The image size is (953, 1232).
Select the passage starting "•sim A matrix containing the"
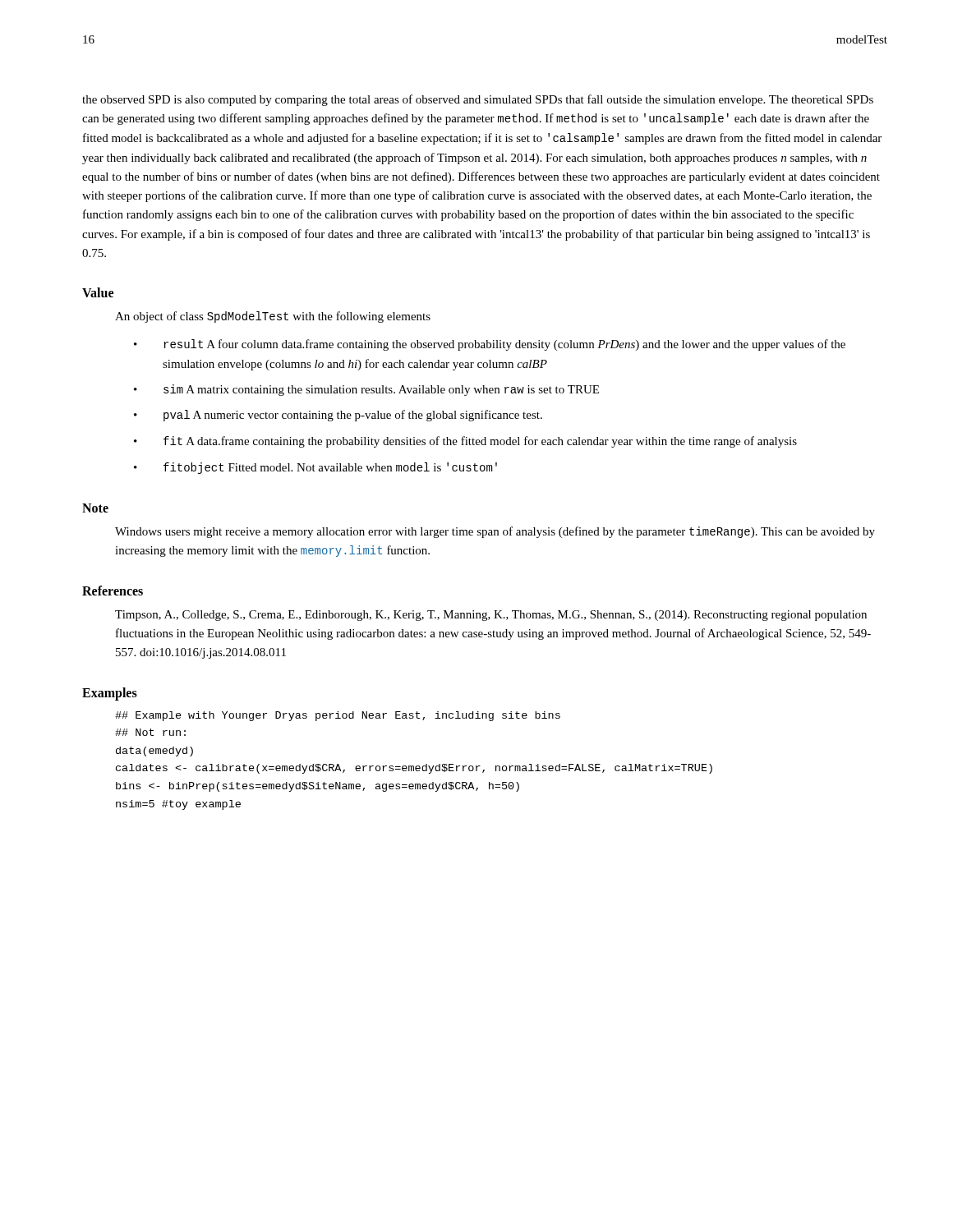point(510,390)
